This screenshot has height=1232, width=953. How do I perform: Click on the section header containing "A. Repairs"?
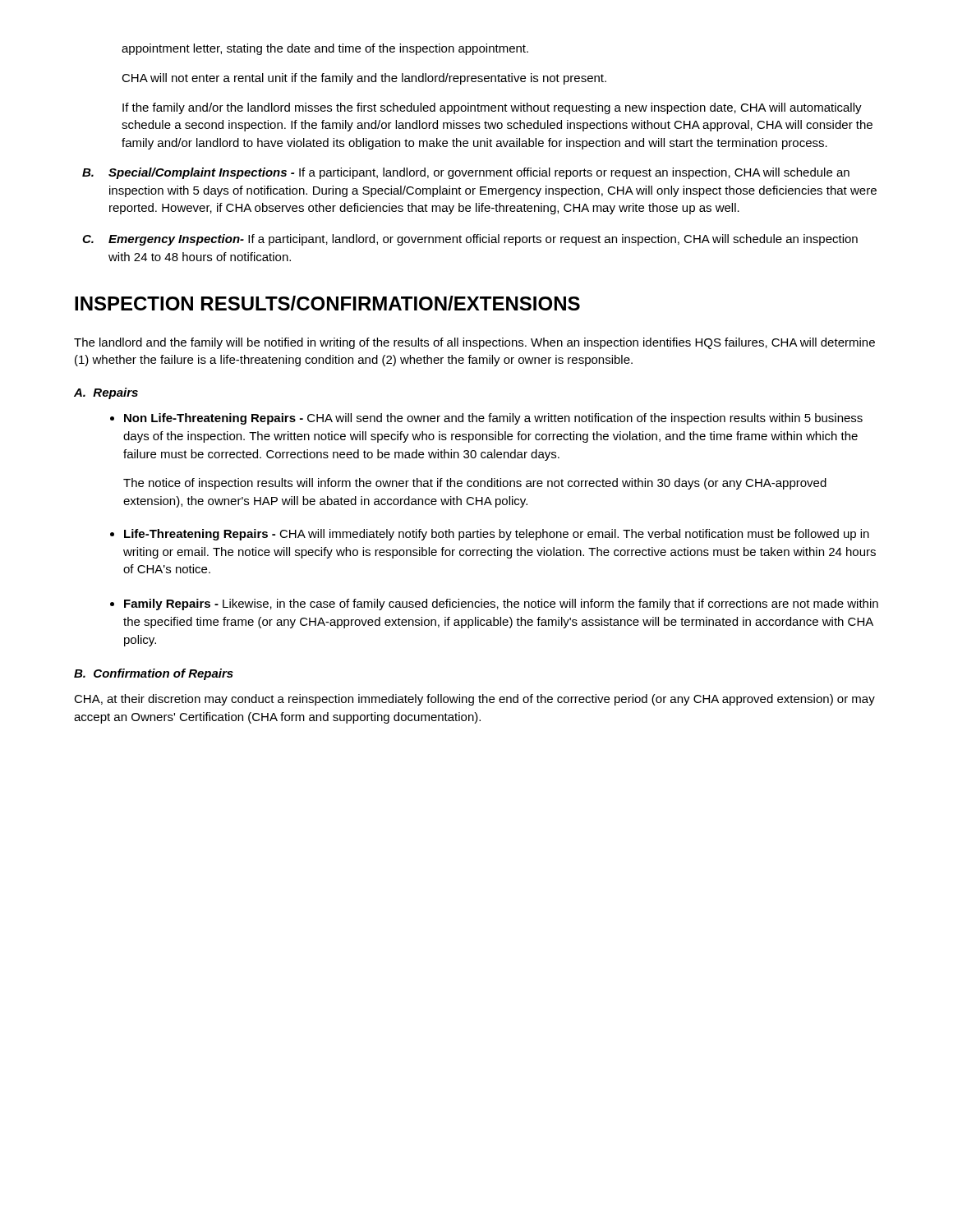point(106,392)
